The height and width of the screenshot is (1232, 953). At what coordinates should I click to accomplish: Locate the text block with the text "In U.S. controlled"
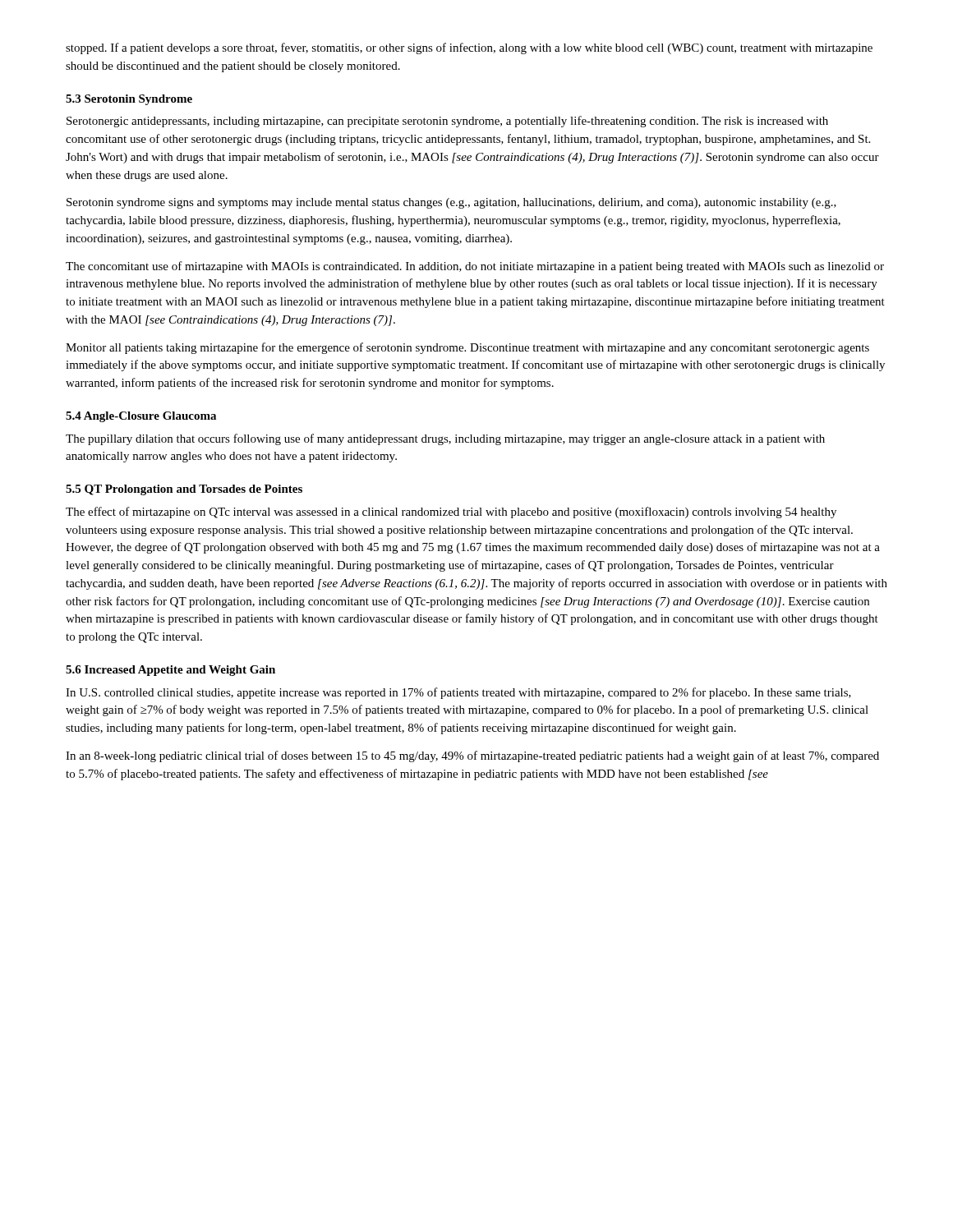coord(467,710)
